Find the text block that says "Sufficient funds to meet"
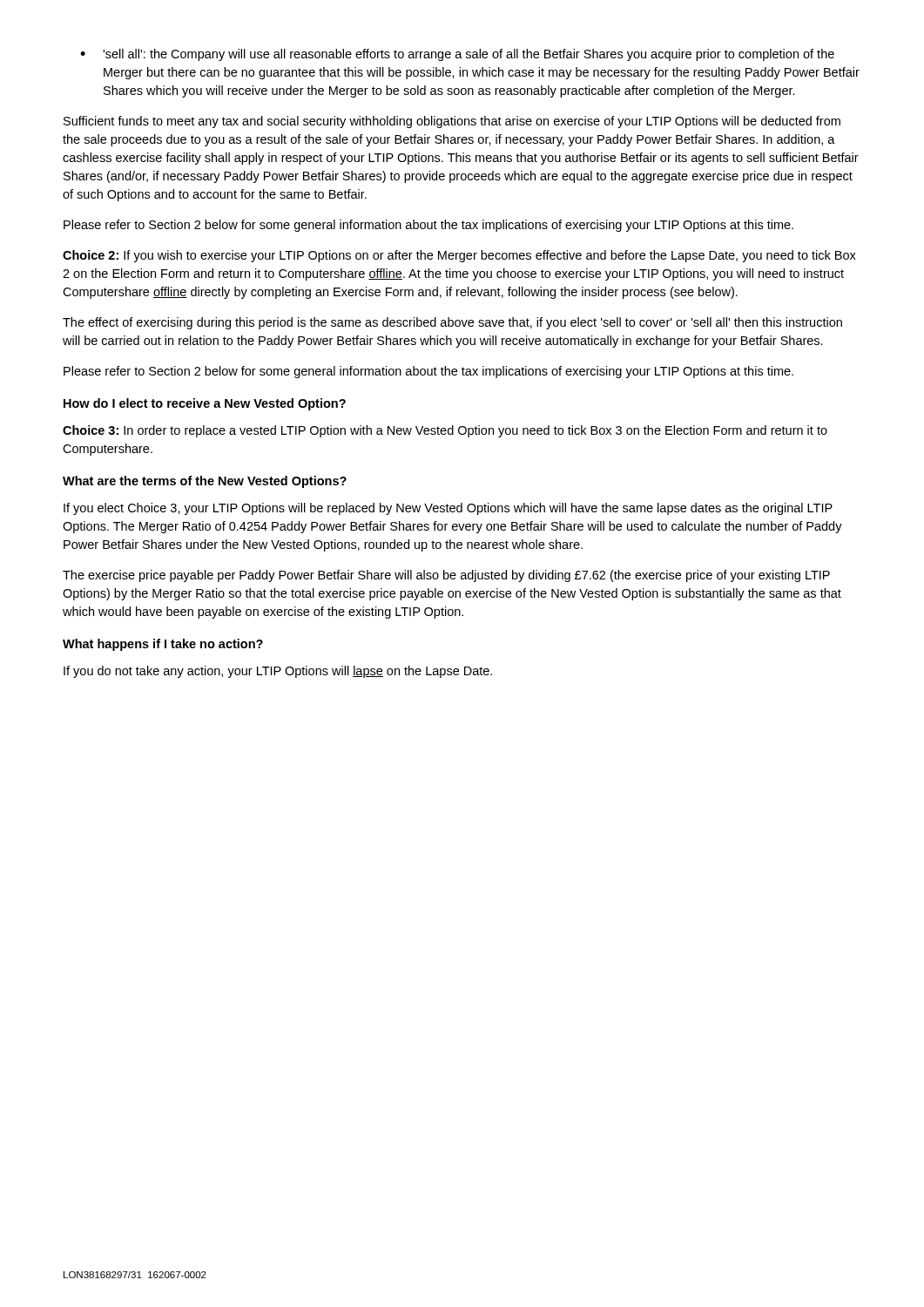 (x=461, y=158)
